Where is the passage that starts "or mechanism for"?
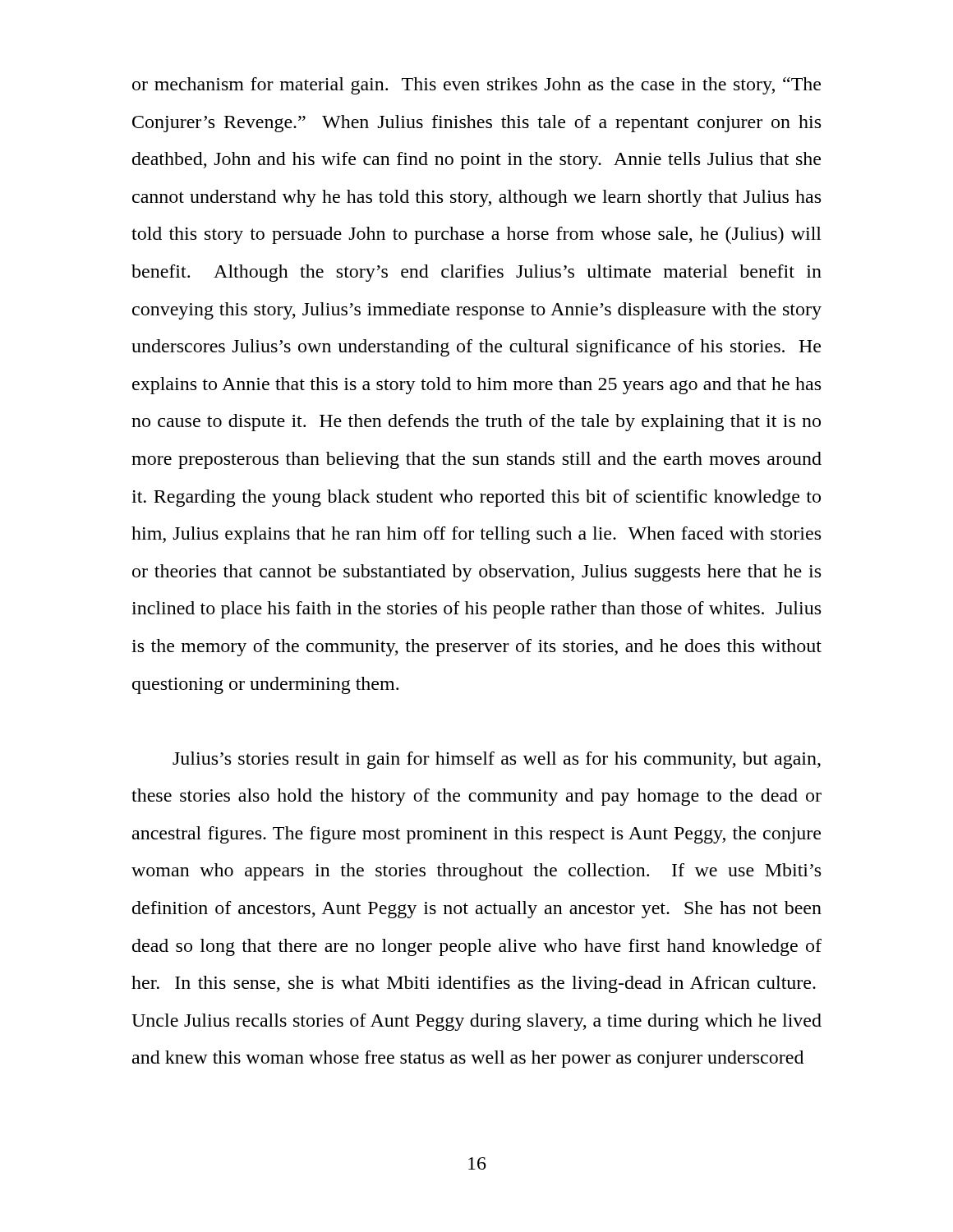Viewport: 953px width, 1232px height. click(x=476, y=383)
